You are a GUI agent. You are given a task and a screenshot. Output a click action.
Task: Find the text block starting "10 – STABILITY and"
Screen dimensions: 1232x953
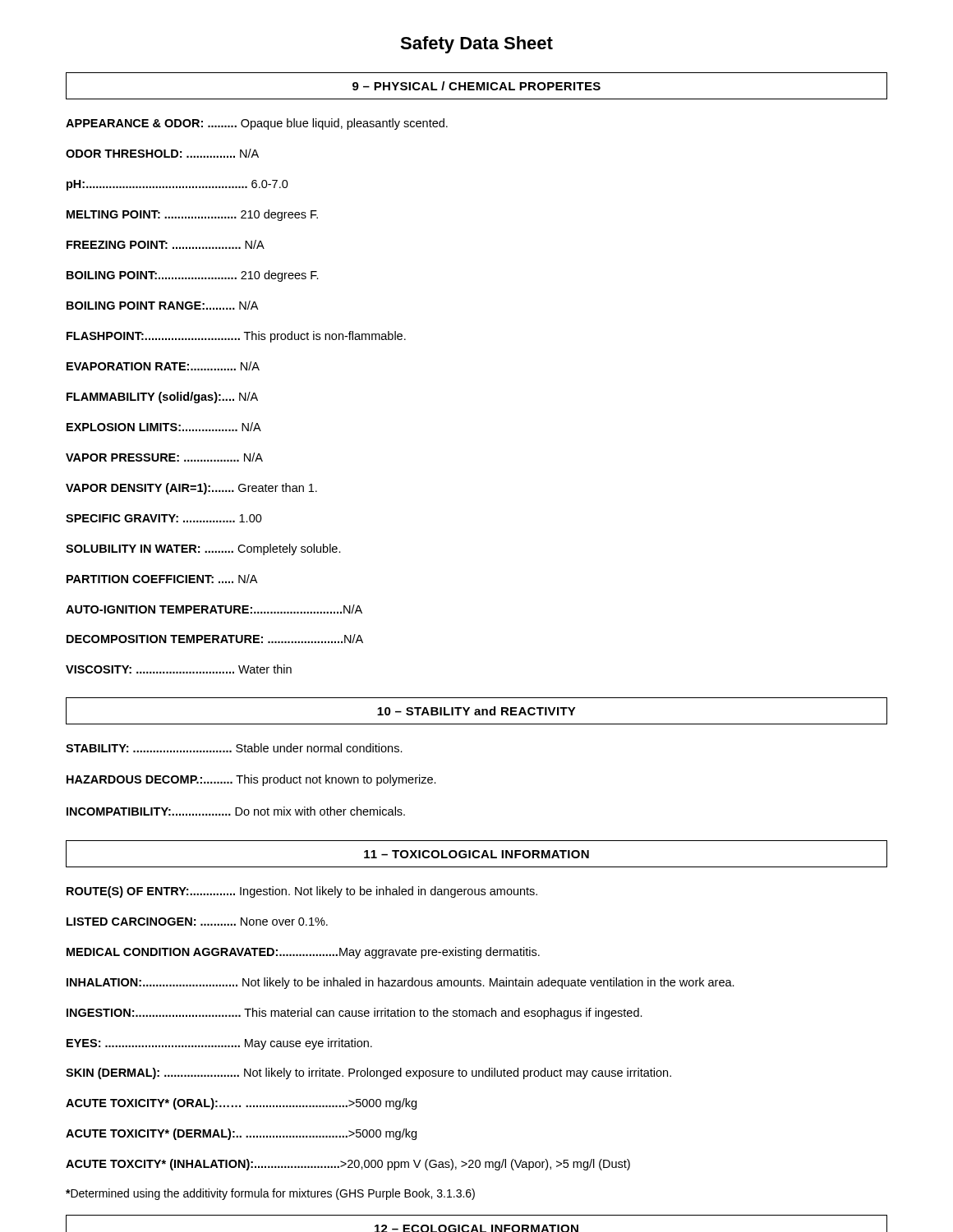point(476,711)
